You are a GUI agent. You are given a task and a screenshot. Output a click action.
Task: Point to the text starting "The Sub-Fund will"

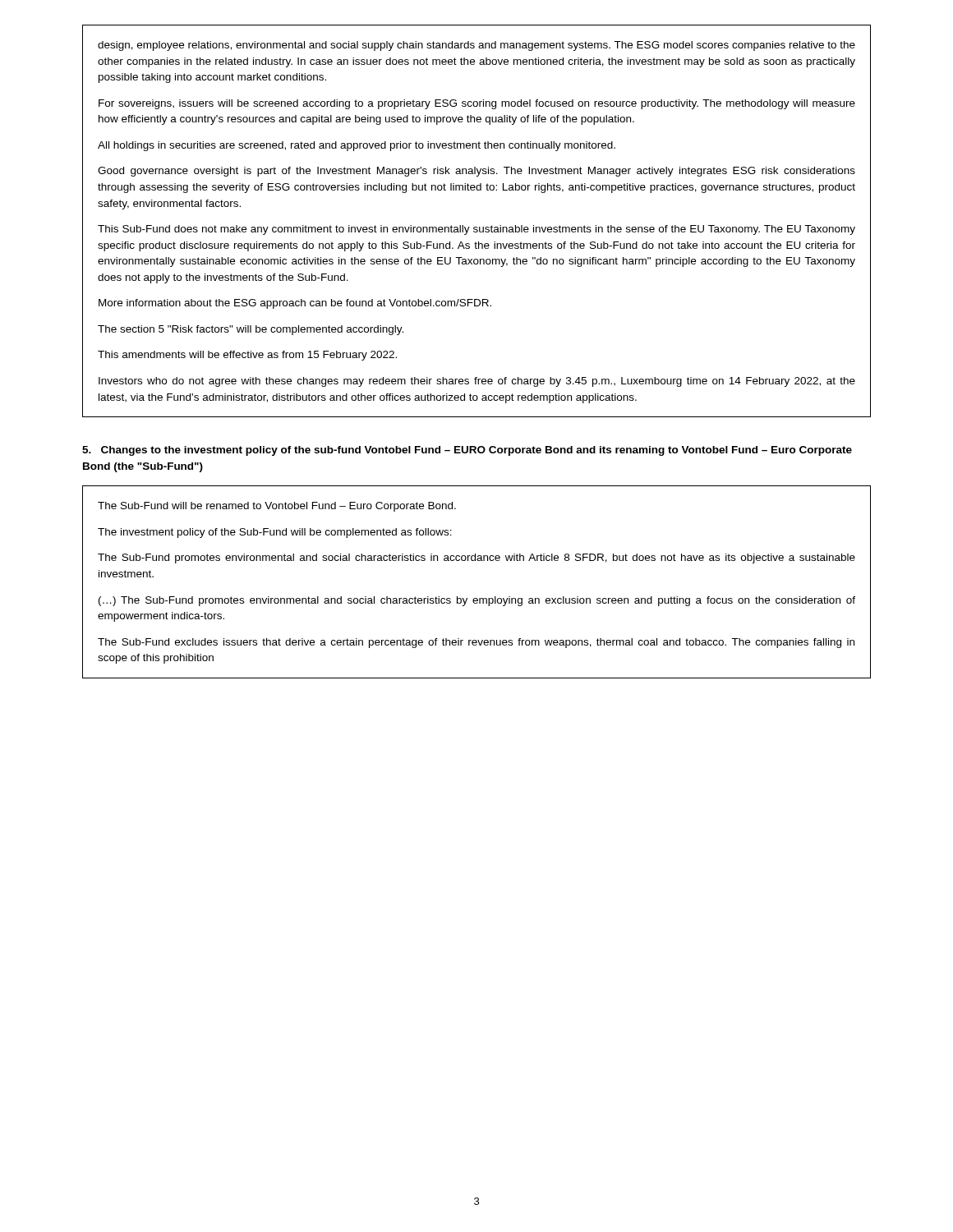277,507
